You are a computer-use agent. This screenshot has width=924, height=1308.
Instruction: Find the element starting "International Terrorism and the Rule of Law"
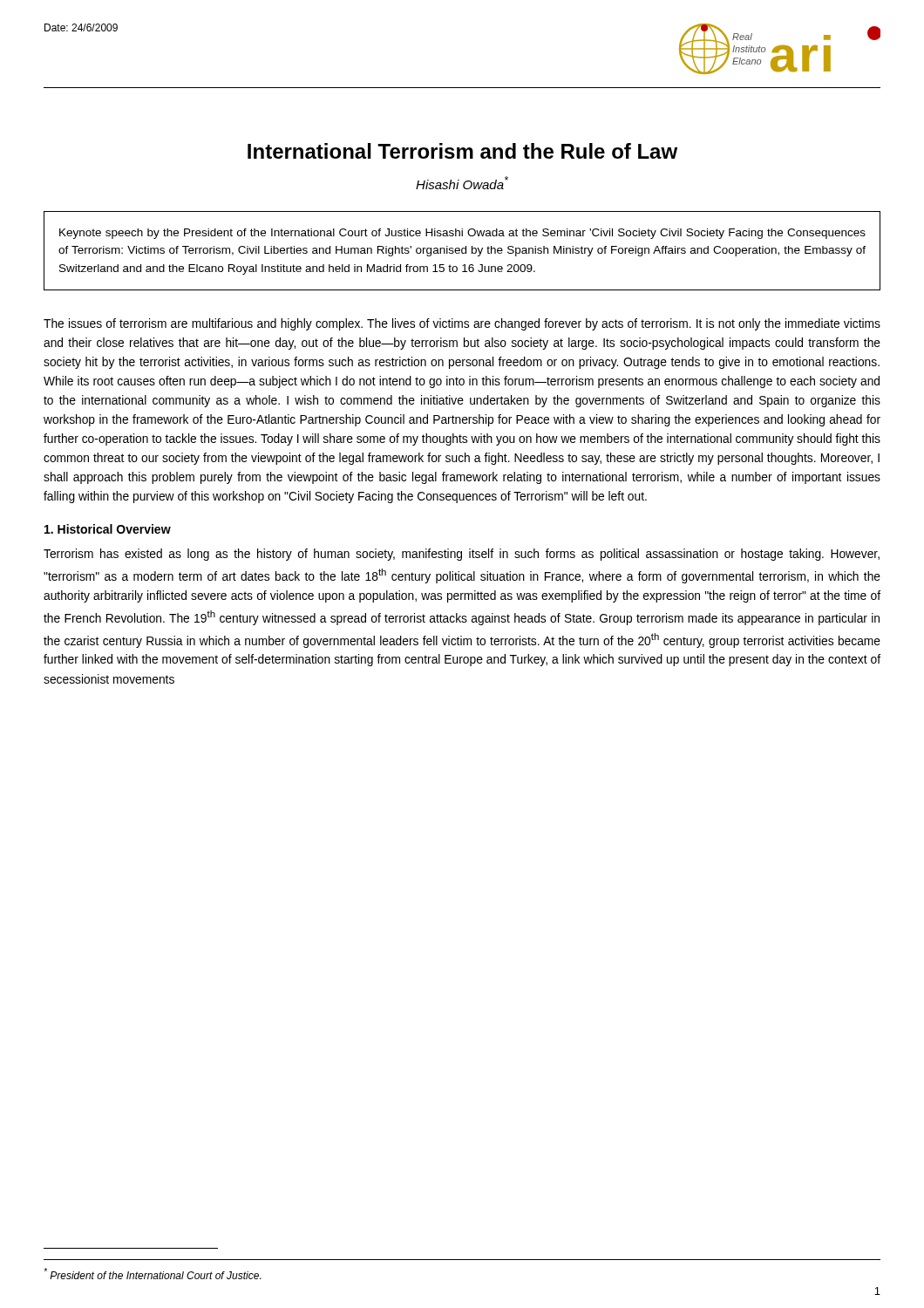tap(462, 151)
